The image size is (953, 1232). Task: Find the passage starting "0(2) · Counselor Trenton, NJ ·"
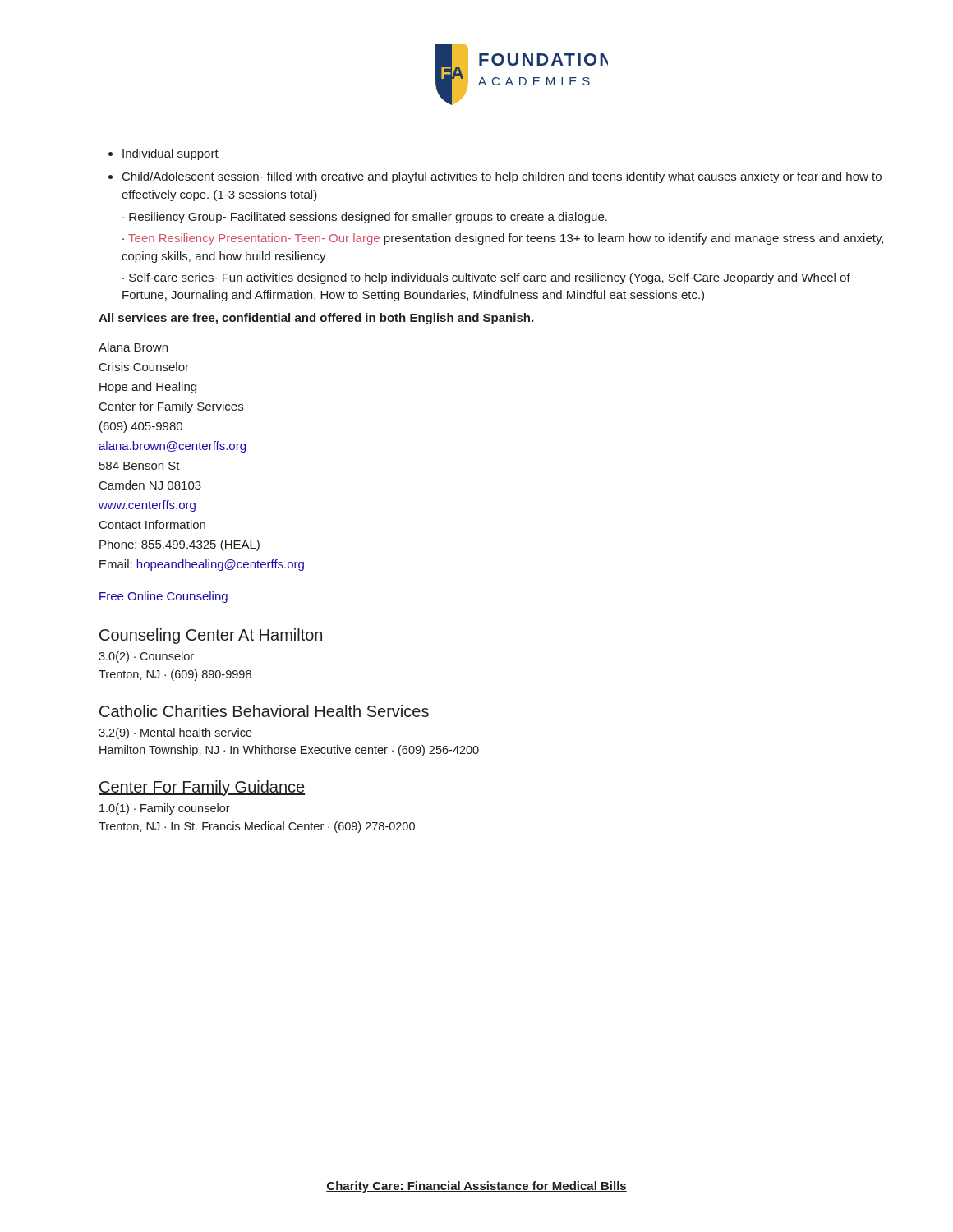click(175, 665)
